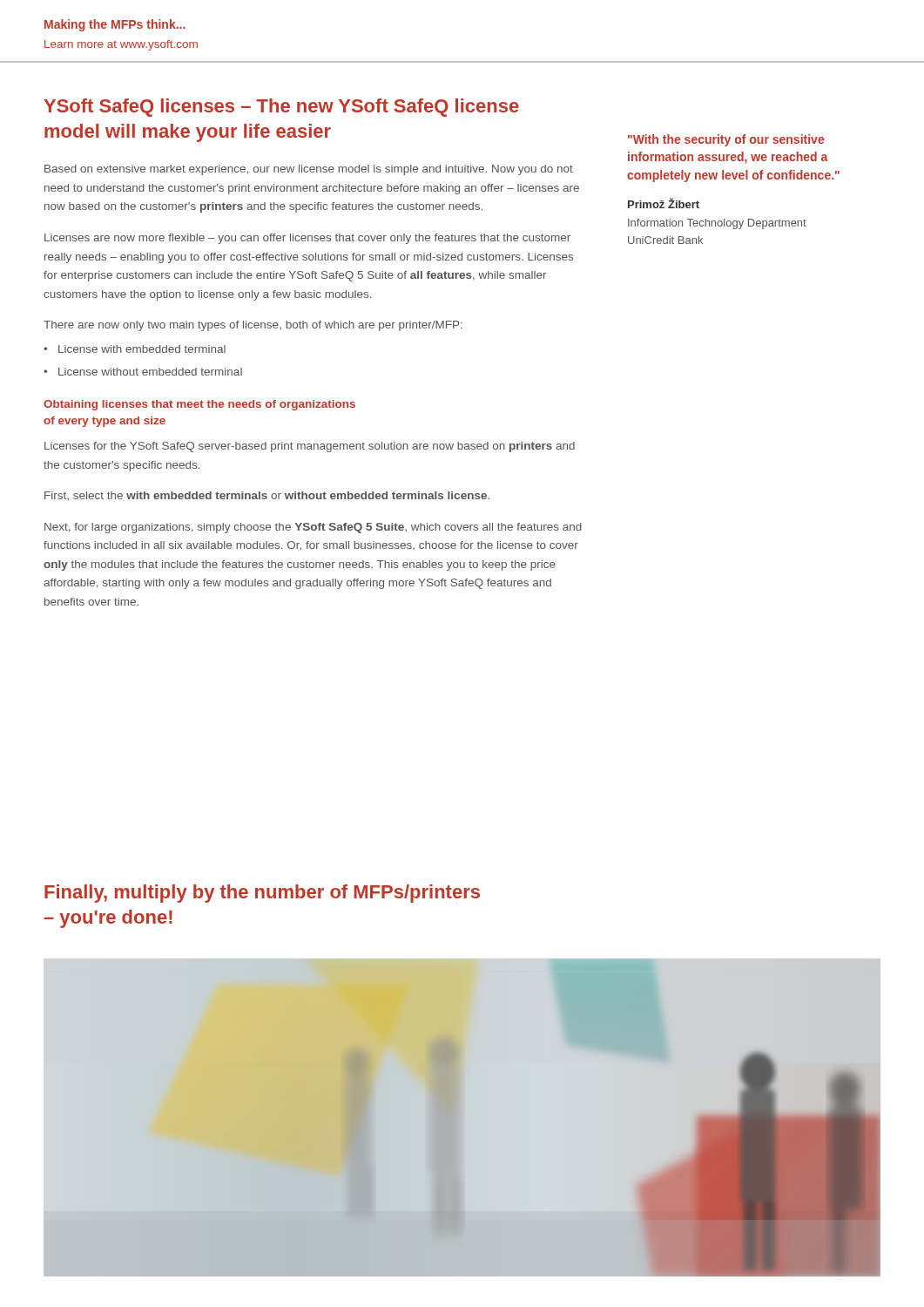Select the block starting "Licenses for the YSoft SafeQ server-based"
The width and height of the screenshot is (924, 1307).
[309, 455]
